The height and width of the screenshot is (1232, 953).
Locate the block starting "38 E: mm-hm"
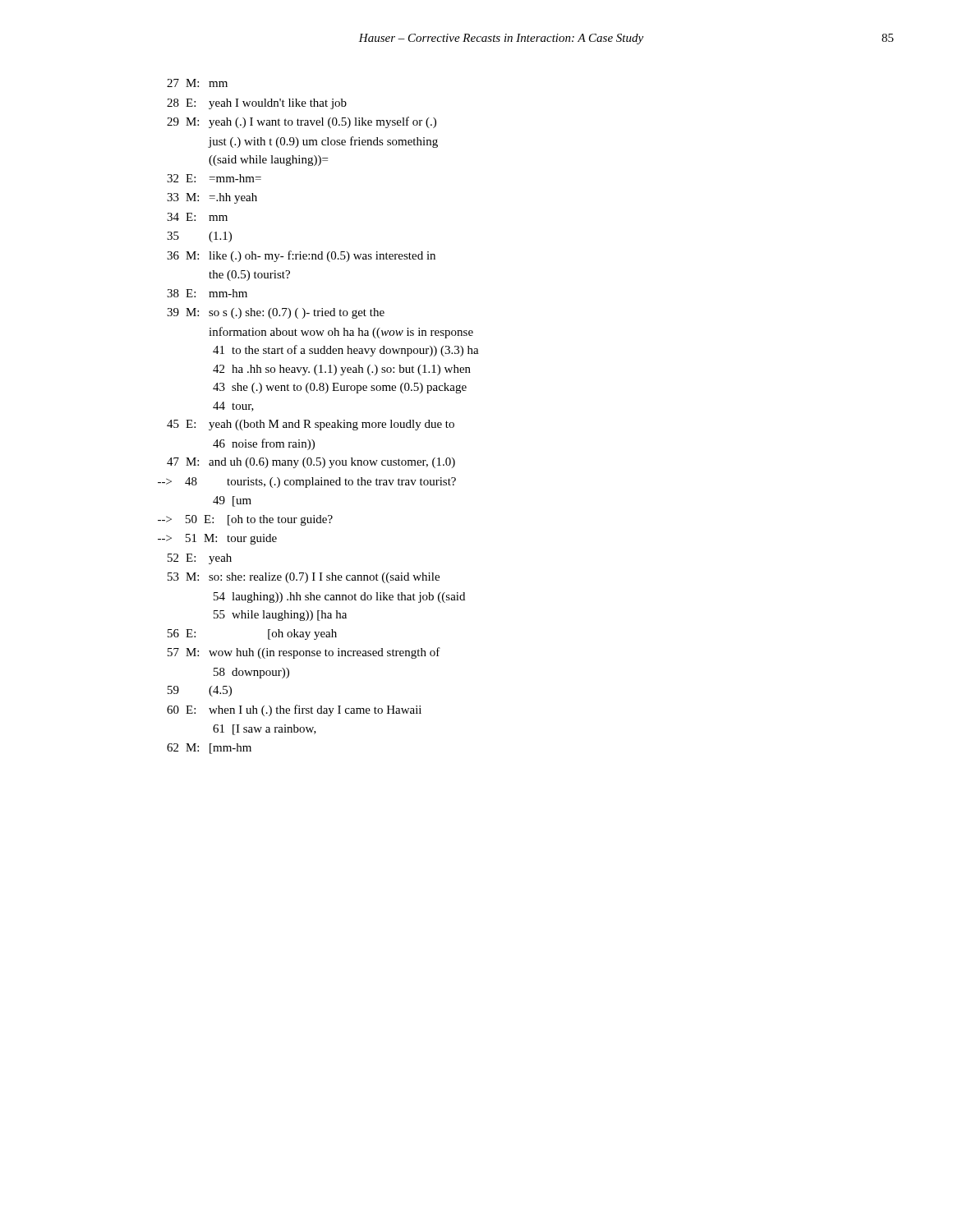pos(207,293)
